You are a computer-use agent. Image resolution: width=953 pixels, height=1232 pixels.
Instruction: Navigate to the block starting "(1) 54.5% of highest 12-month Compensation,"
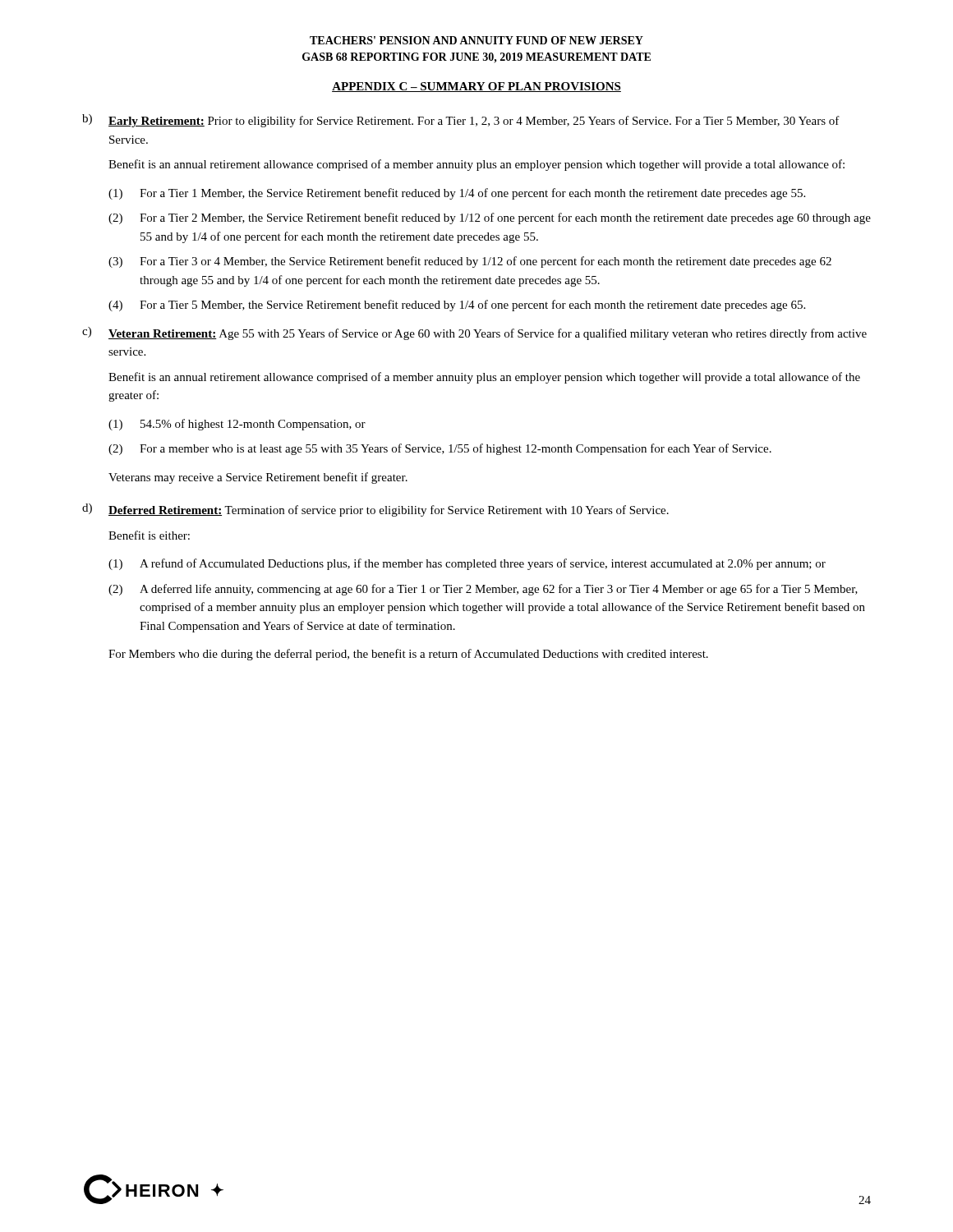237,425
